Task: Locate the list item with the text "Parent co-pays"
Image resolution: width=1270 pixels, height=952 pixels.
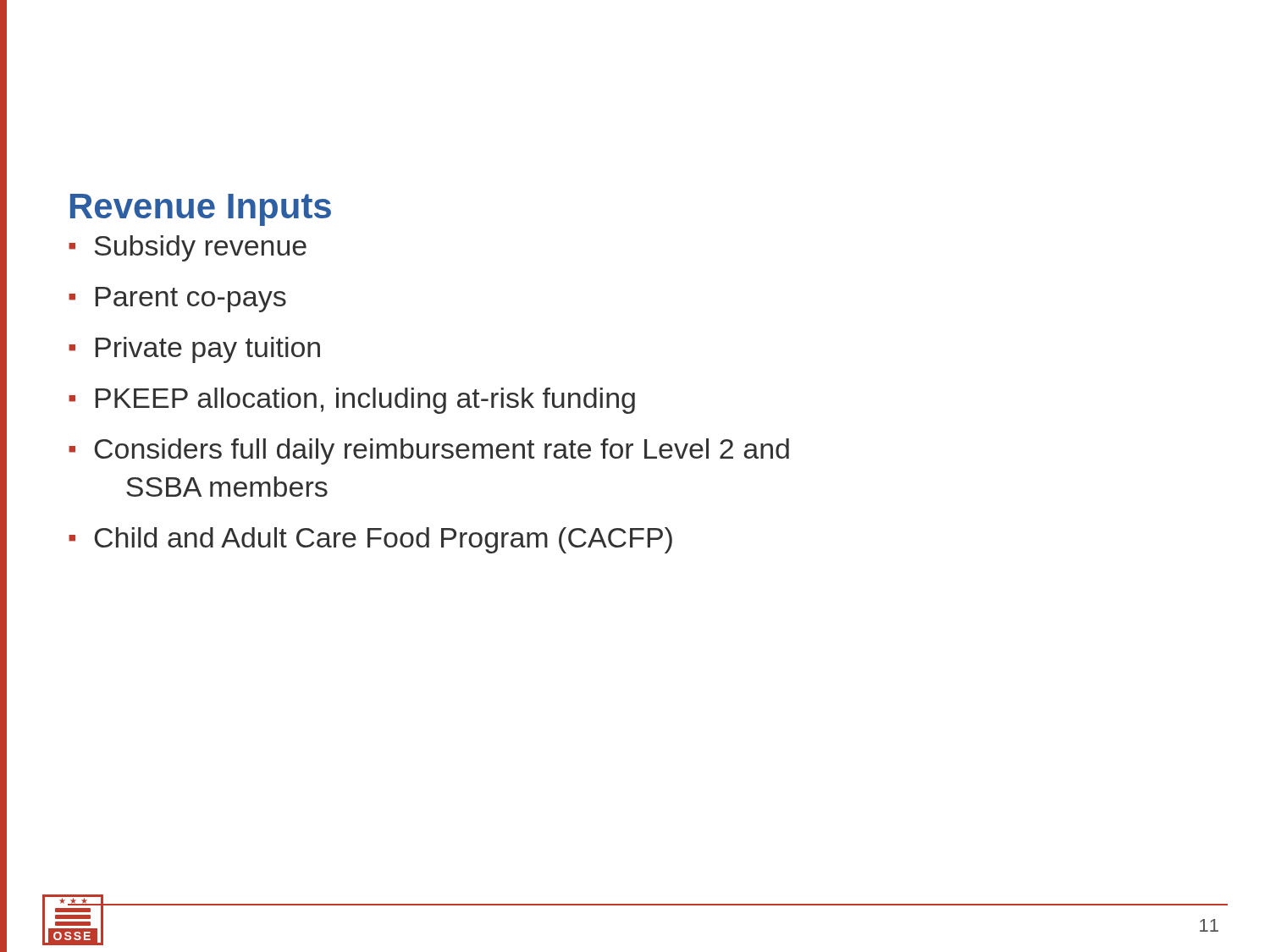Action: click(x=190, y=296)
